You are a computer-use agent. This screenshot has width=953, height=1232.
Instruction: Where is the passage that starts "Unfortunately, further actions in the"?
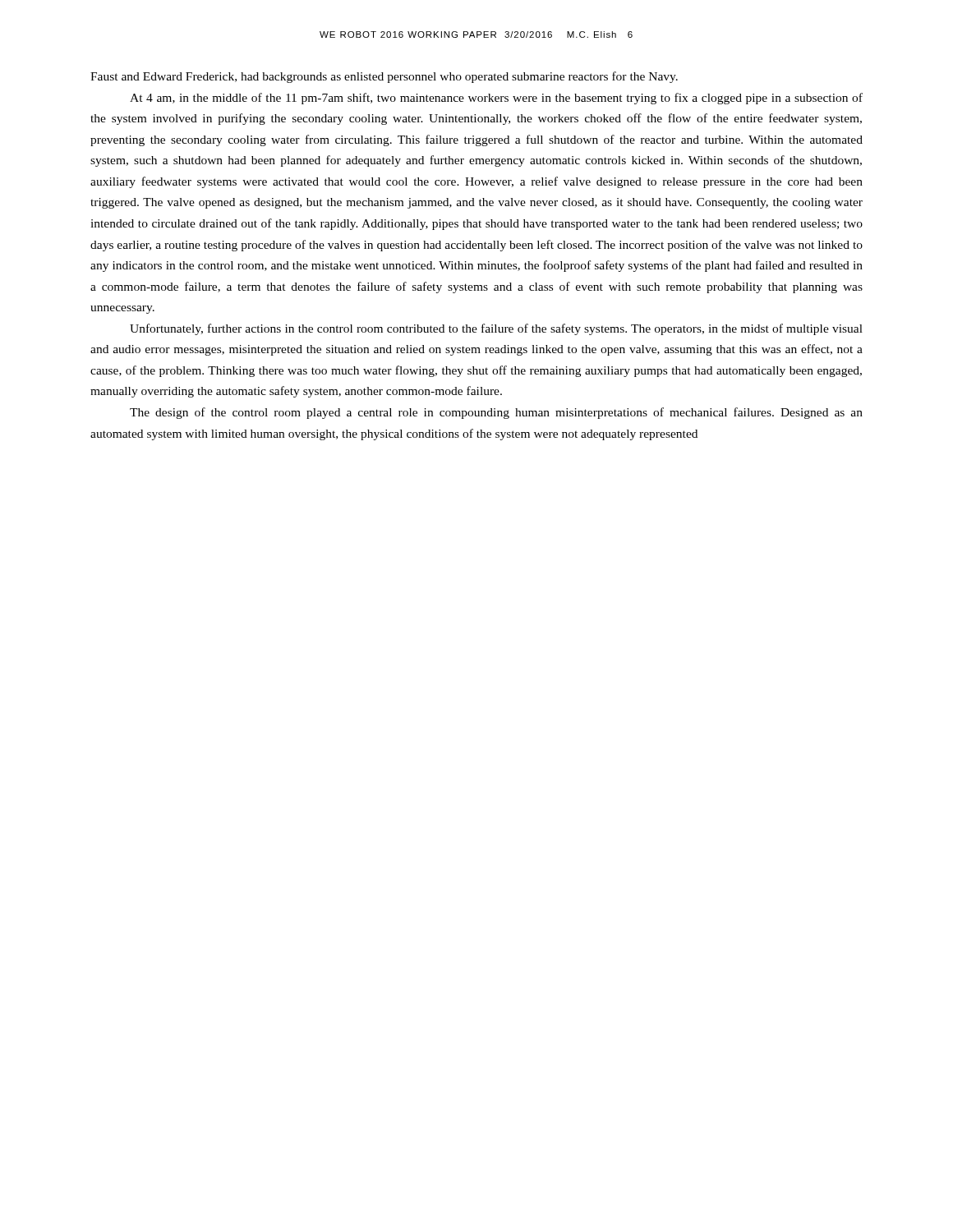click(476, 359)
